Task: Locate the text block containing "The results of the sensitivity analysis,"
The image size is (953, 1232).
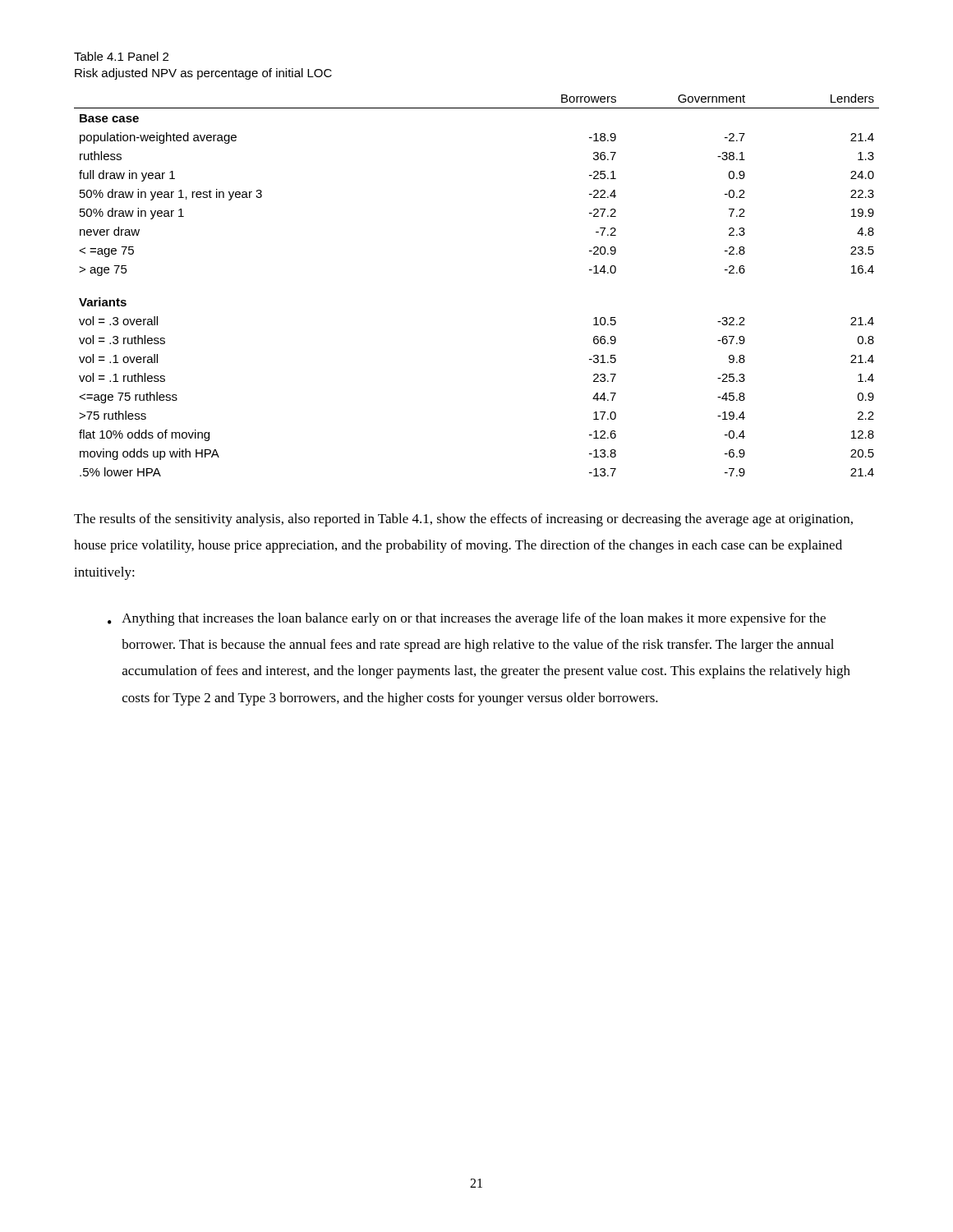Action: (464, 545)
